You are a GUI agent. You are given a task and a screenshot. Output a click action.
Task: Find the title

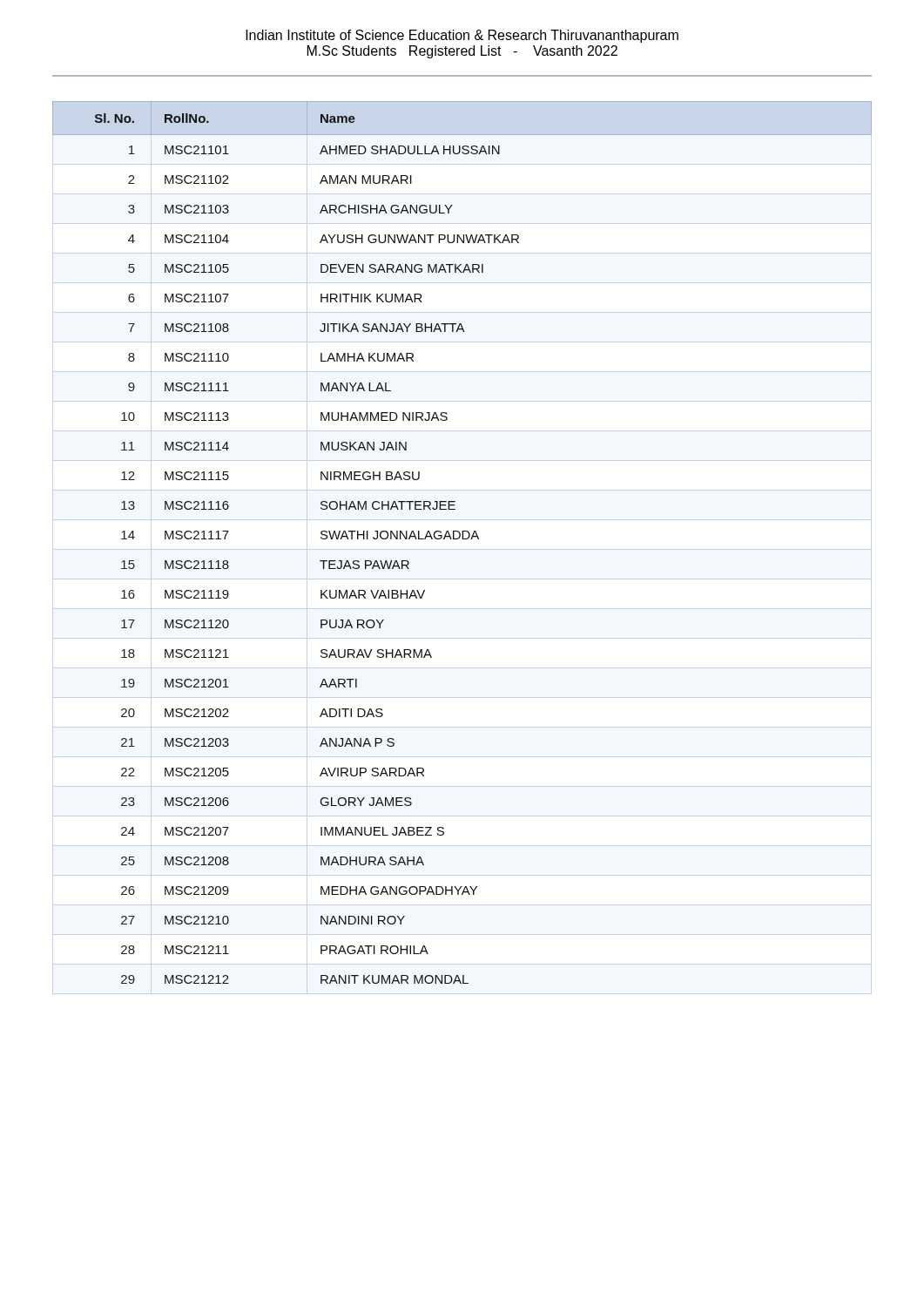[462, 44]
